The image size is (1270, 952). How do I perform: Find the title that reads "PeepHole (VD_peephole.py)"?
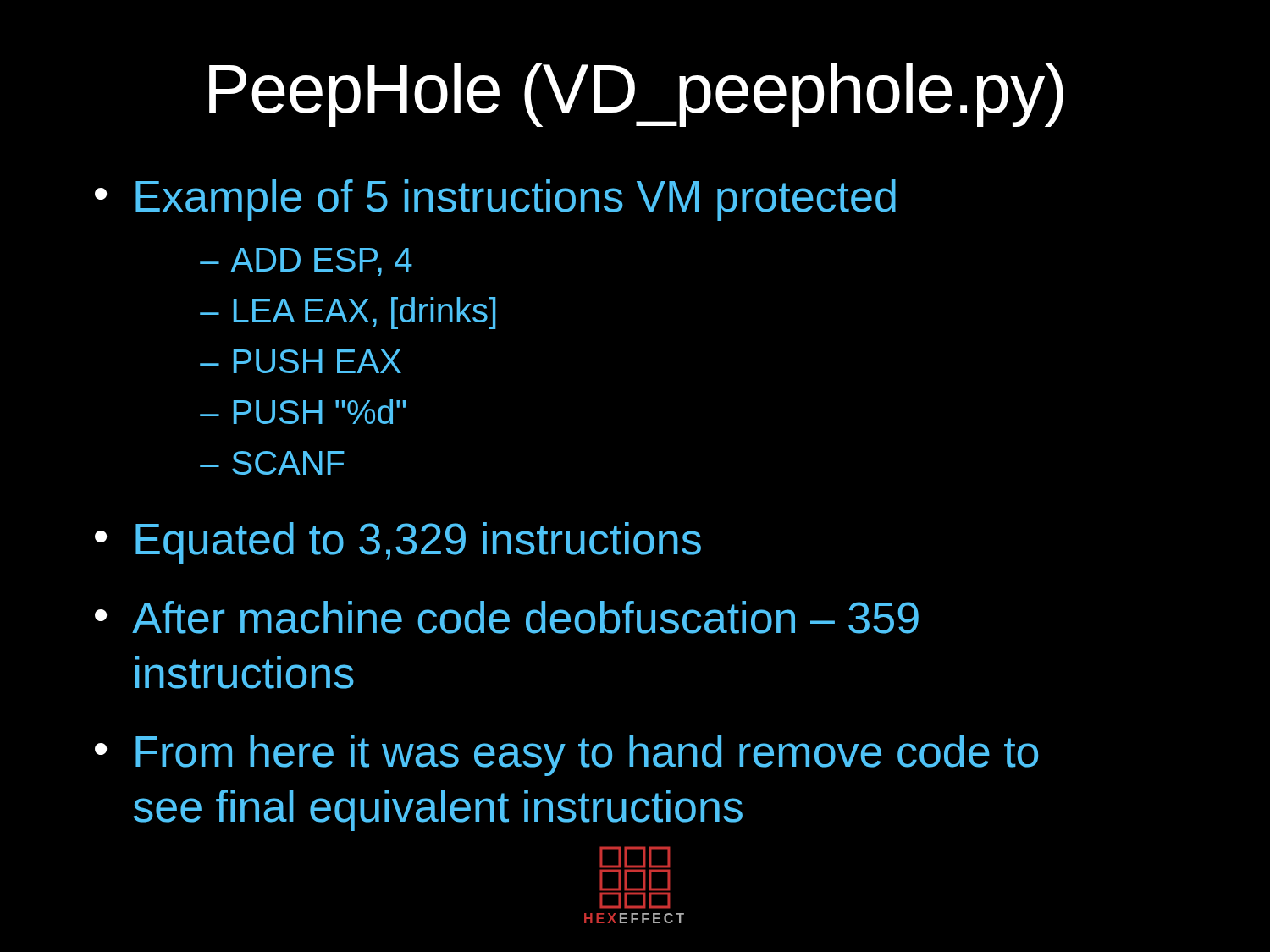[x=635, y=89]
